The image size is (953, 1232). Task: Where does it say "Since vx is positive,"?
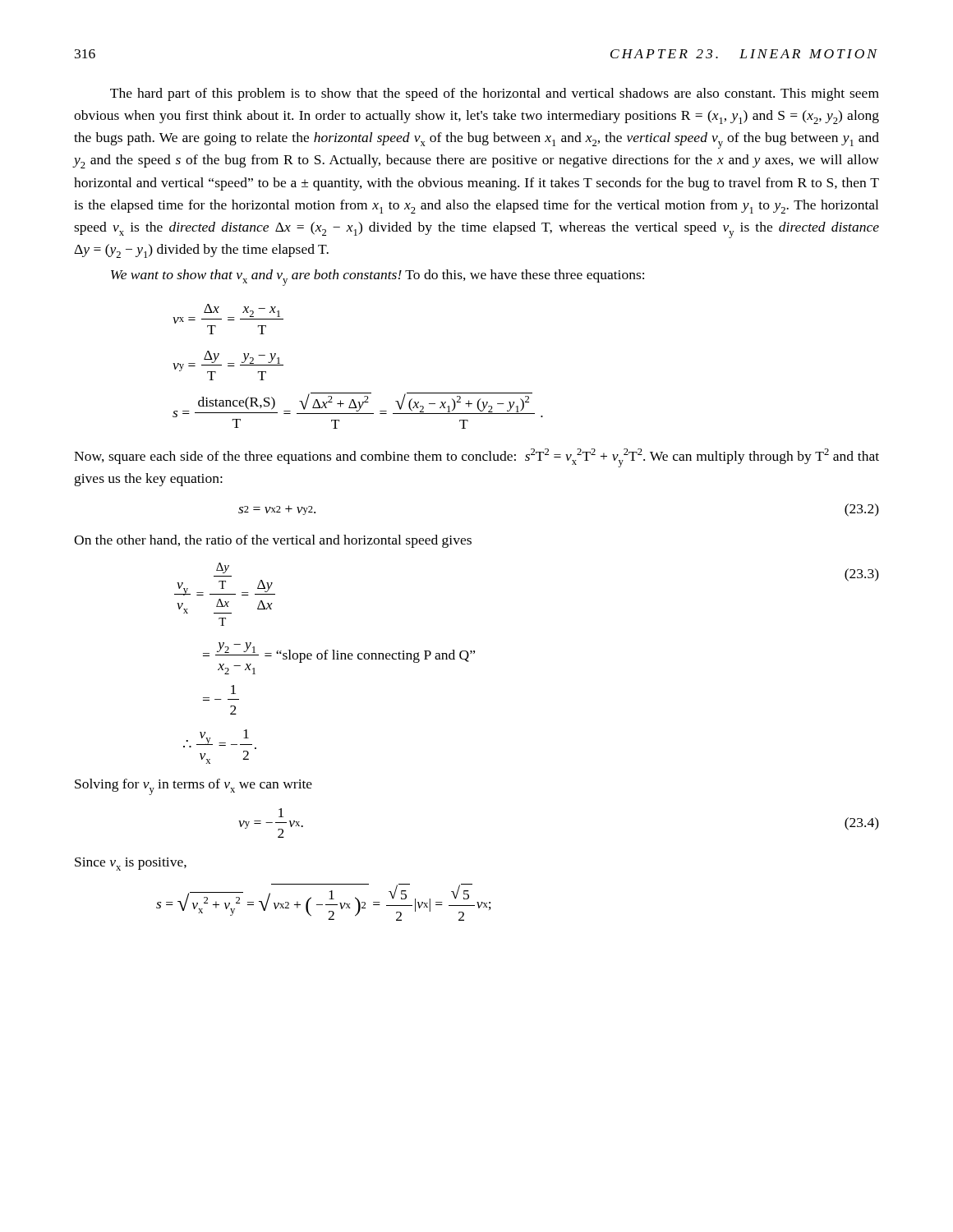[x=131, y=864]
